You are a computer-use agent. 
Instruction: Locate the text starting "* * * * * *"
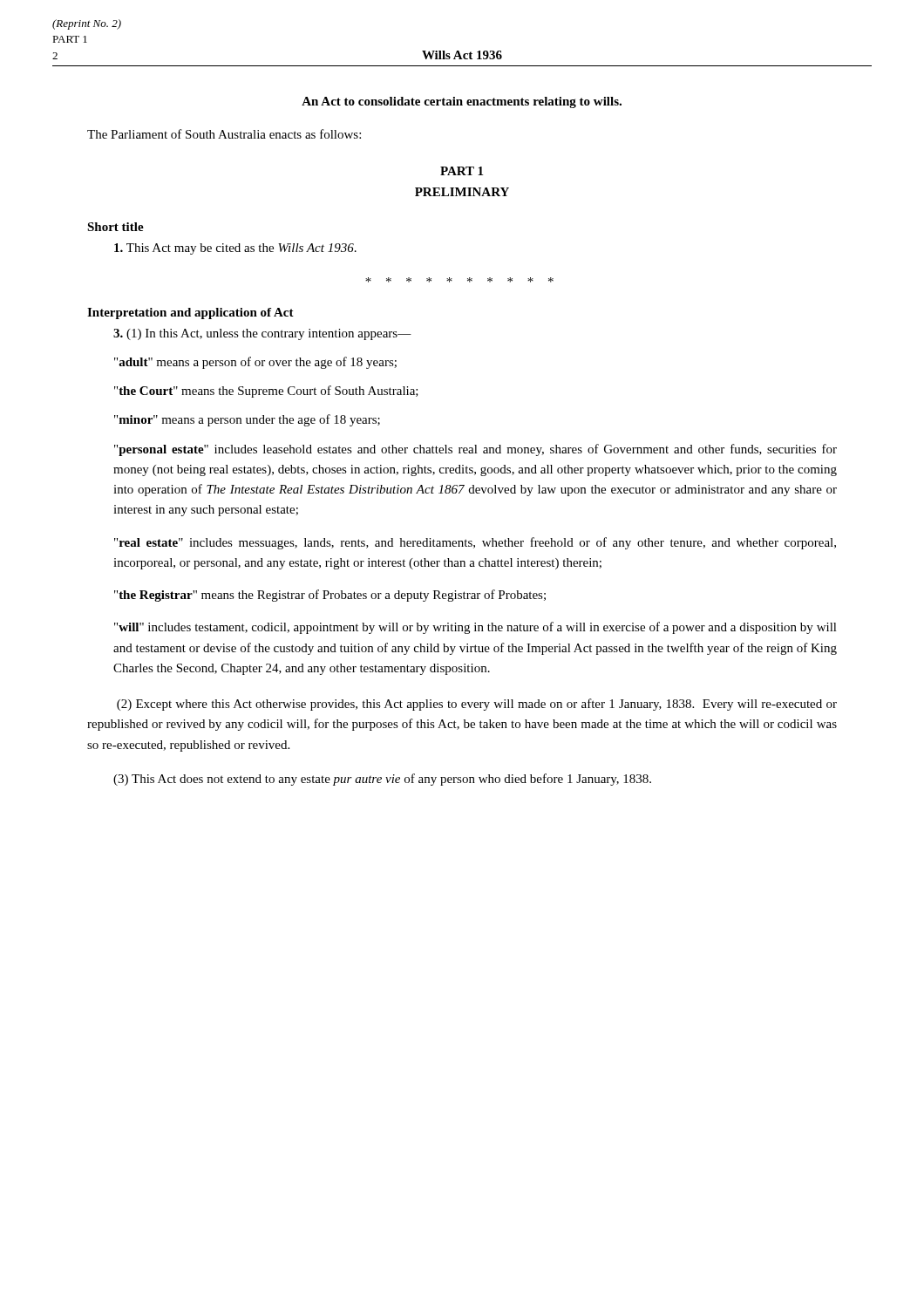[462, 281]
